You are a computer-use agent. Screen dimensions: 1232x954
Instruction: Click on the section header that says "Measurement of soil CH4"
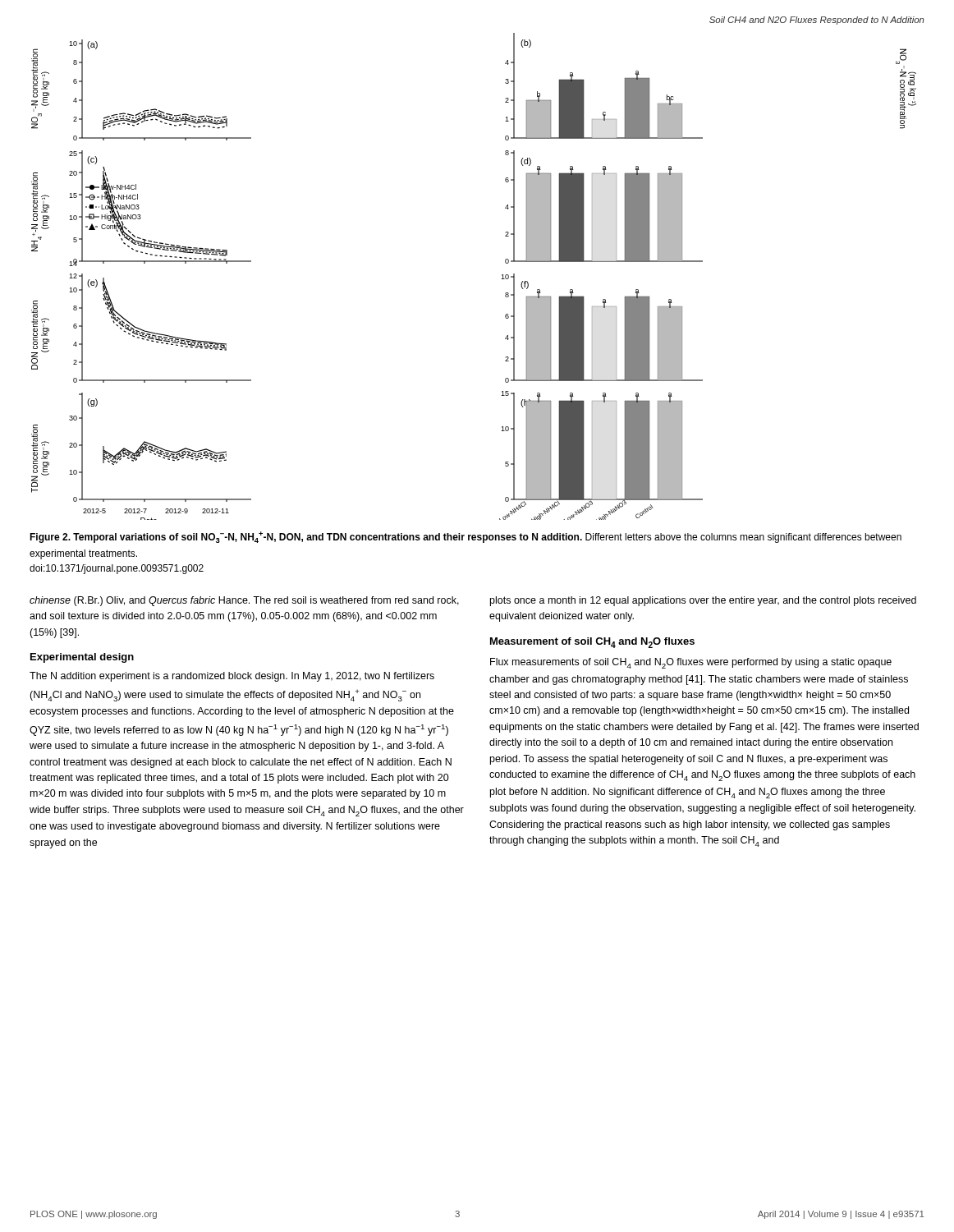pos(592,642)
